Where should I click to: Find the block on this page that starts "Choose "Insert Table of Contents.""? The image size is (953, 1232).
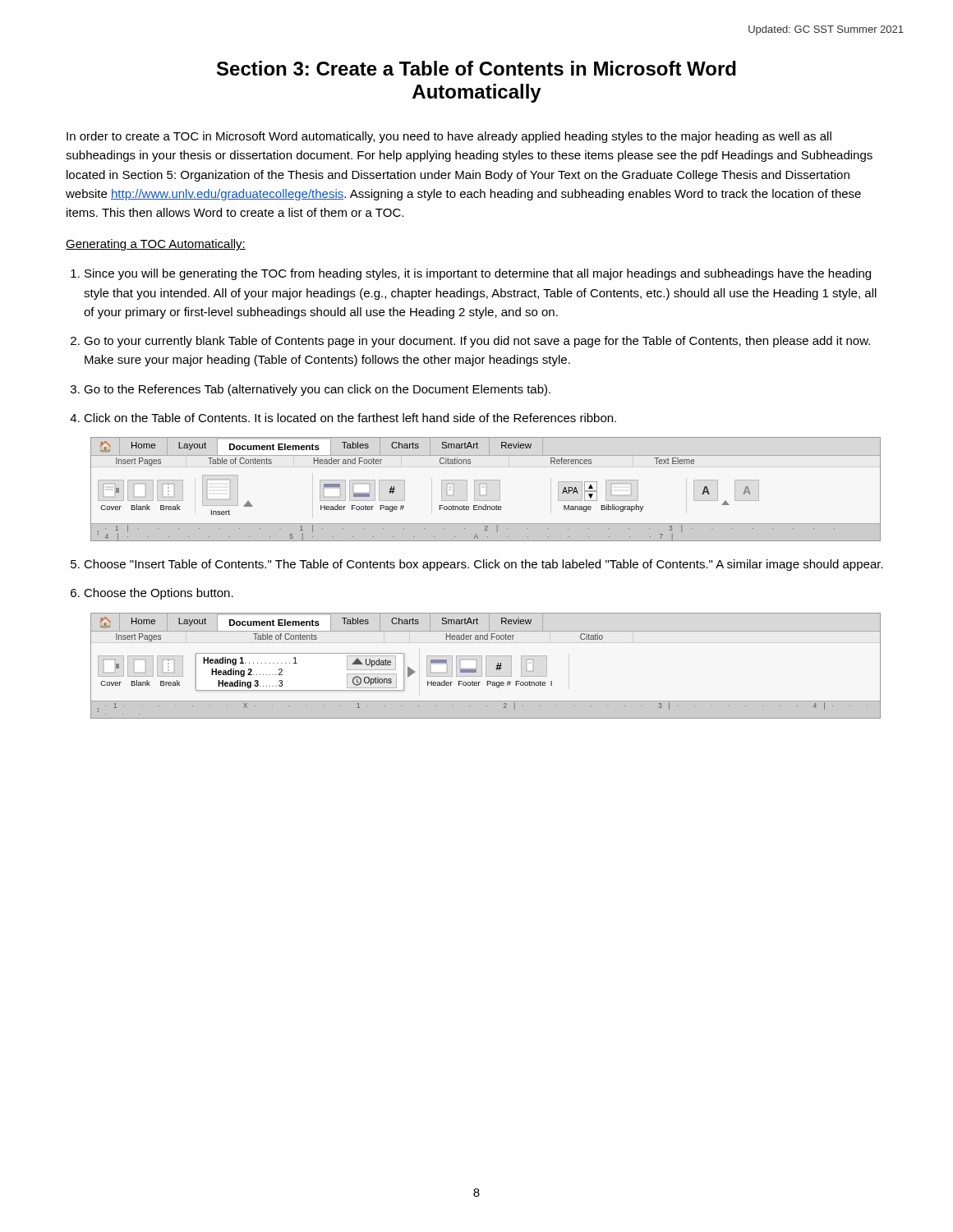point(484,564)
